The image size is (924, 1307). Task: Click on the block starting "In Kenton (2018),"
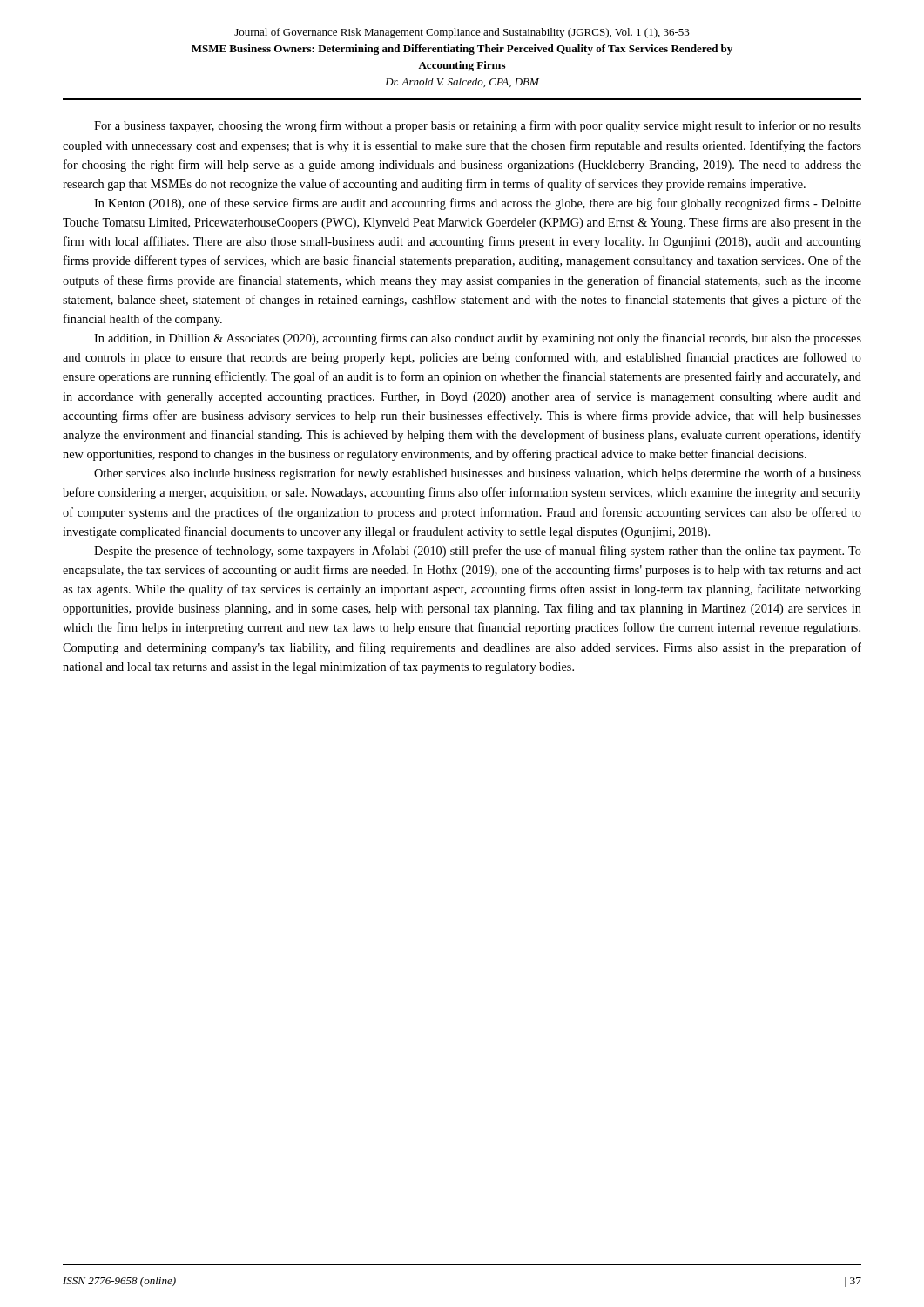point(462,261)
